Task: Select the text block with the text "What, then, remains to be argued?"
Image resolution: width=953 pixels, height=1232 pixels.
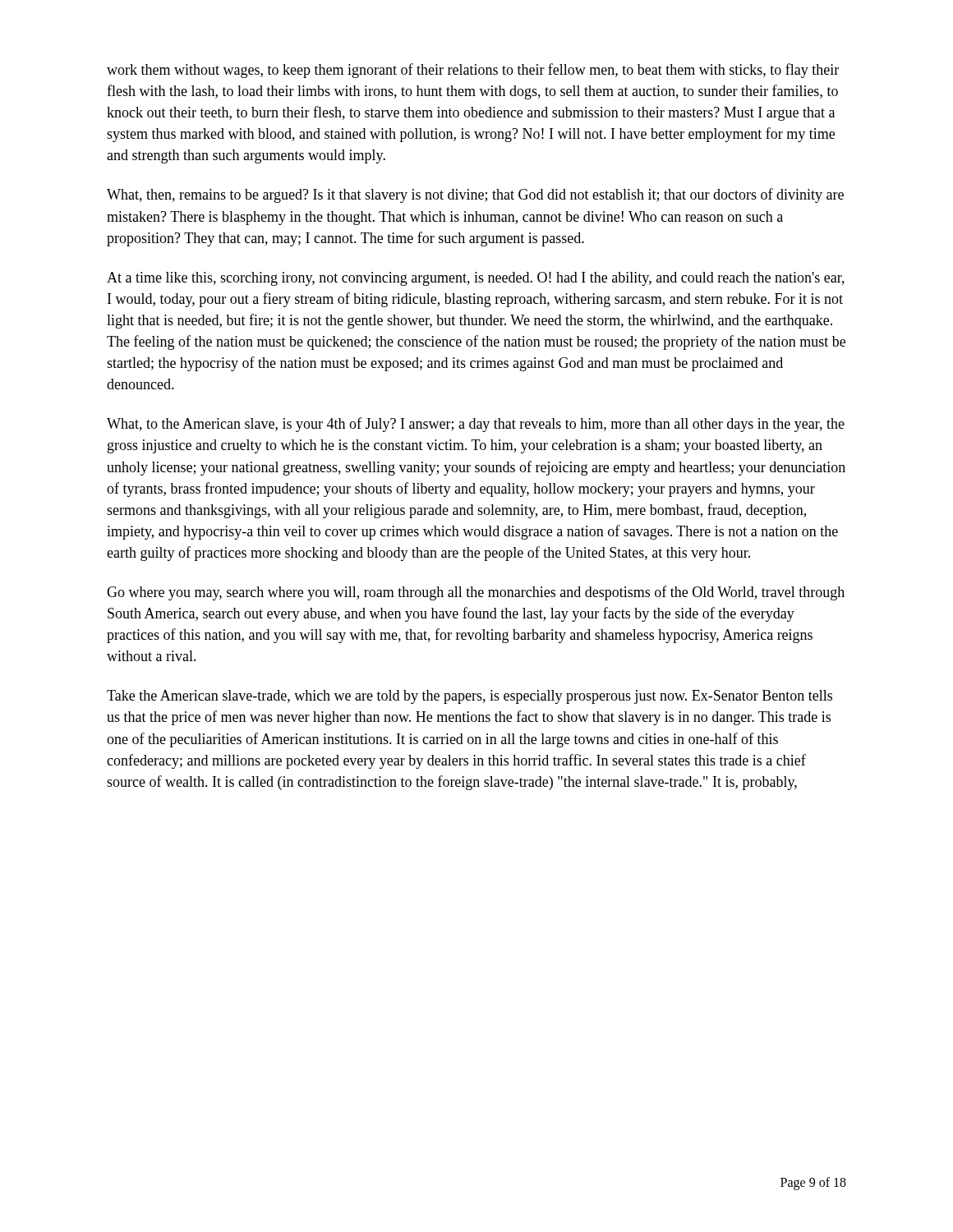Action: (x=475, y=216)
